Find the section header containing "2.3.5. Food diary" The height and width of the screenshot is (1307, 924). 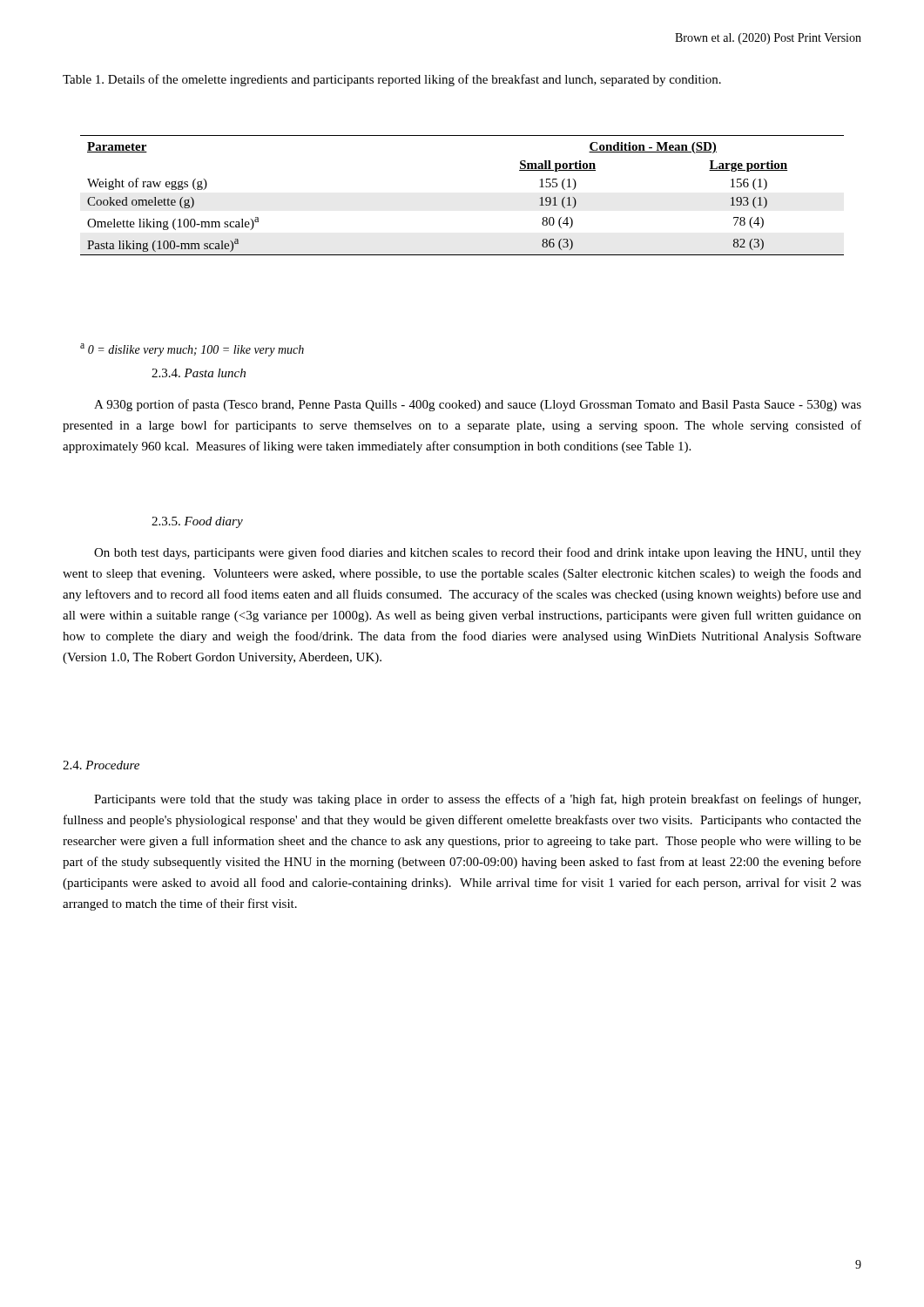coord(184,521)
